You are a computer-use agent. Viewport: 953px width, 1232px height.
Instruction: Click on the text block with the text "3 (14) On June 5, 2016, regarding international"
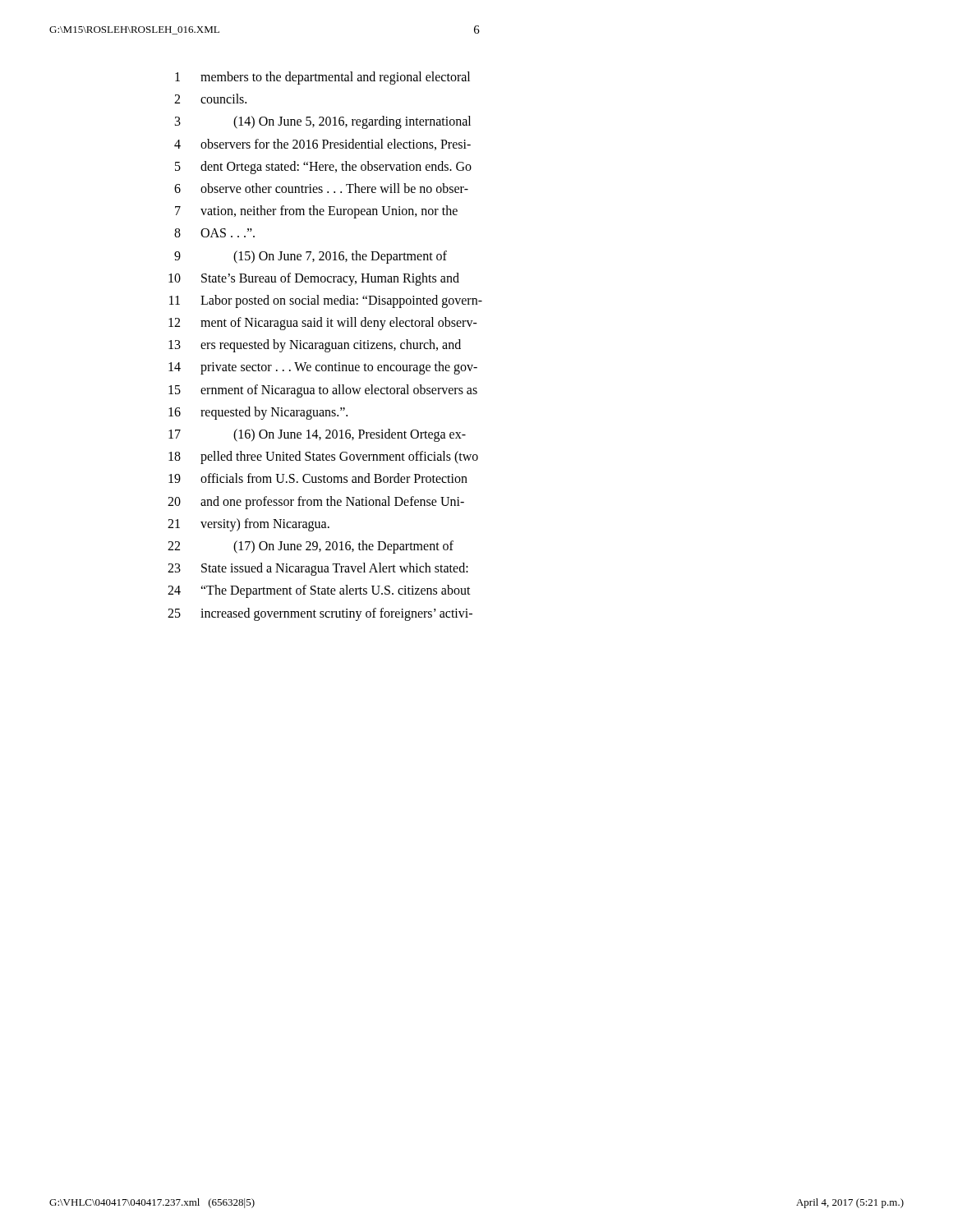[x=323, y=122]
